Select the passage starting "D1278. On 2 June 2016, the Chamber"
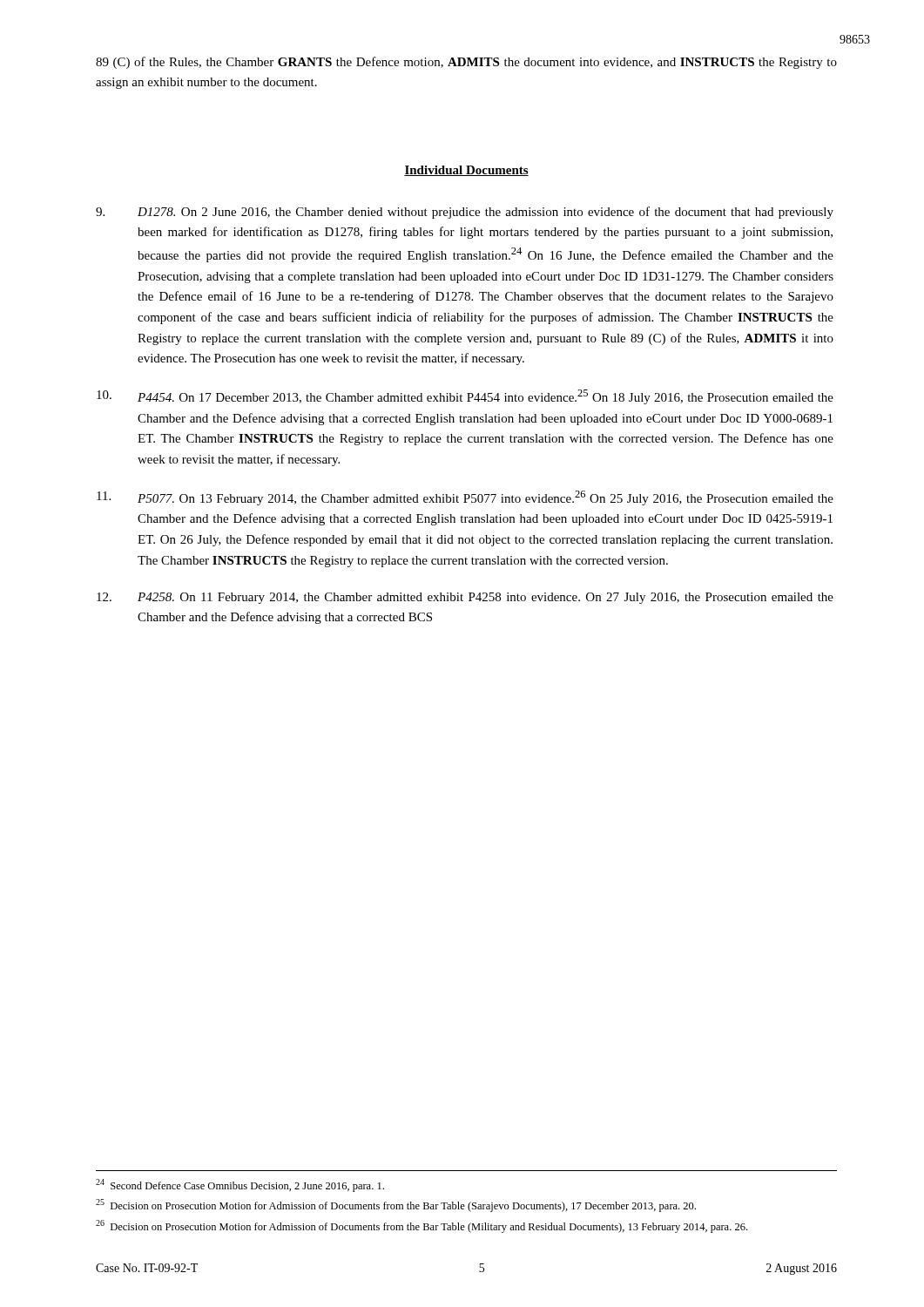The width and height of the screenshot is (924, 1307). coord(465,286)
